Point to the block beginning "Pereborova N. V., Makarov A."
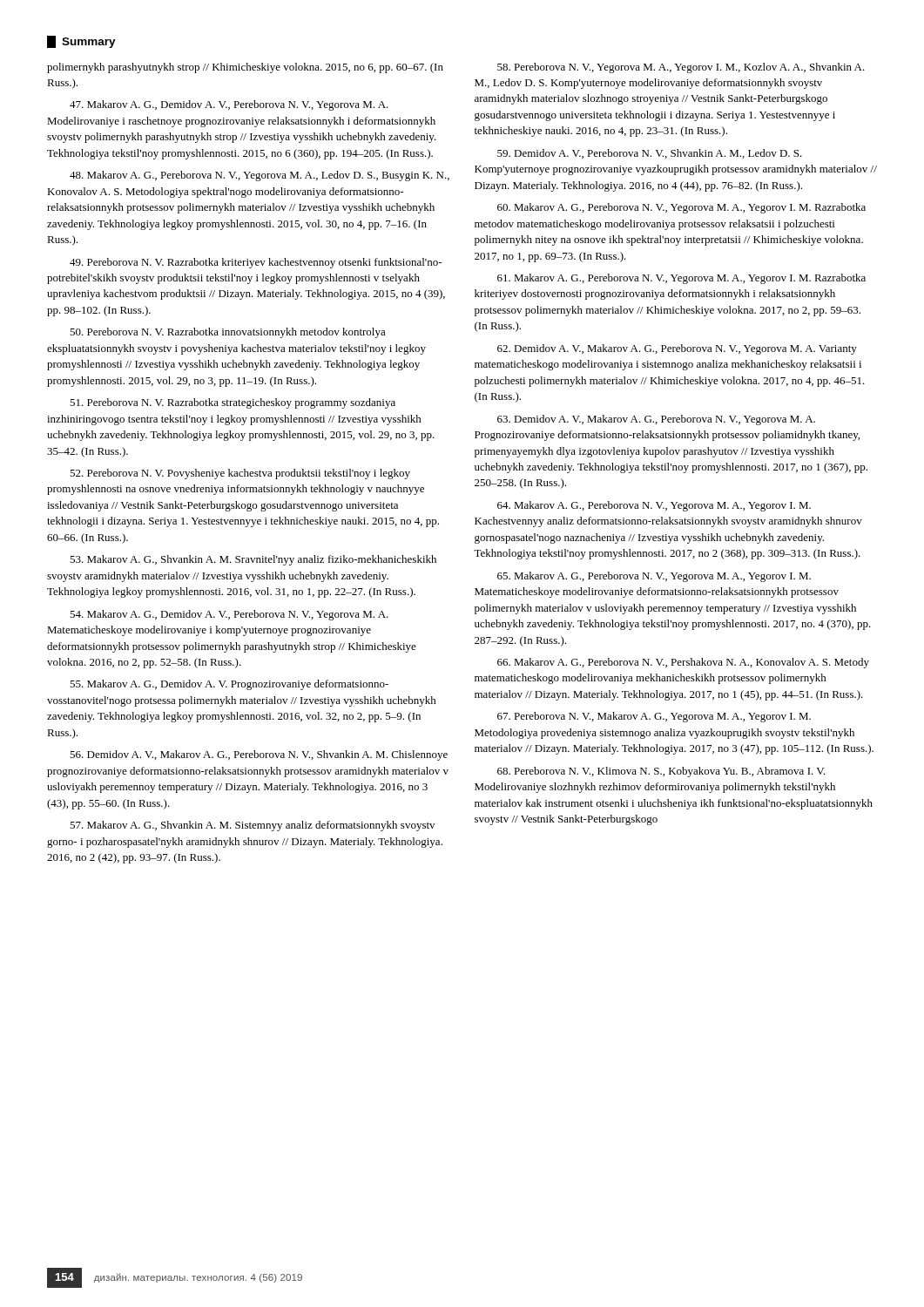The width and height of the screenshot is (924, 1307). coord(674,732)
